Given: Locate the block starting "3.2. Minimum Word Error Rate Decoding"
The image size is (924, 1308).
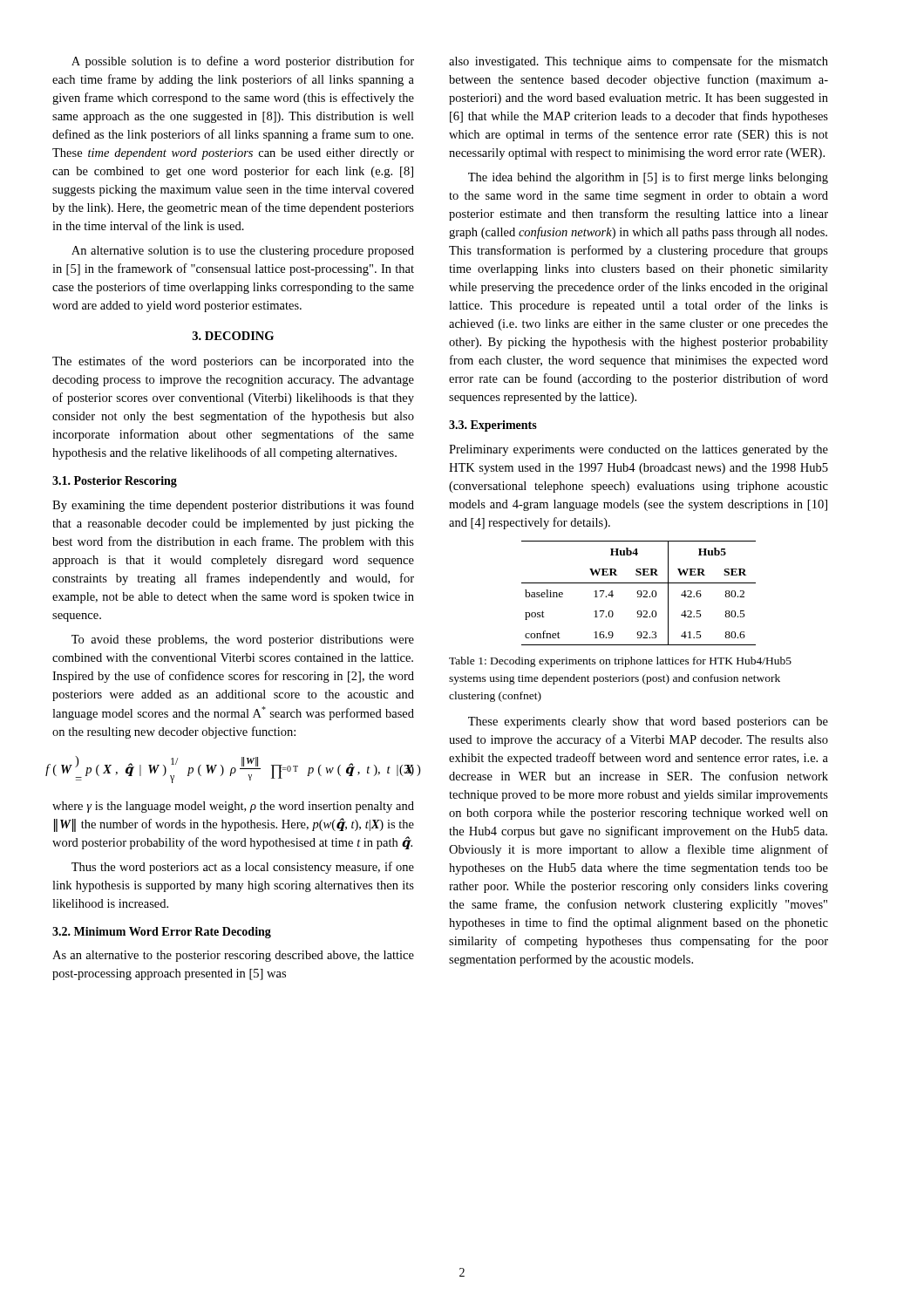Looking at the screenshot, I should (x=233, y=932).
